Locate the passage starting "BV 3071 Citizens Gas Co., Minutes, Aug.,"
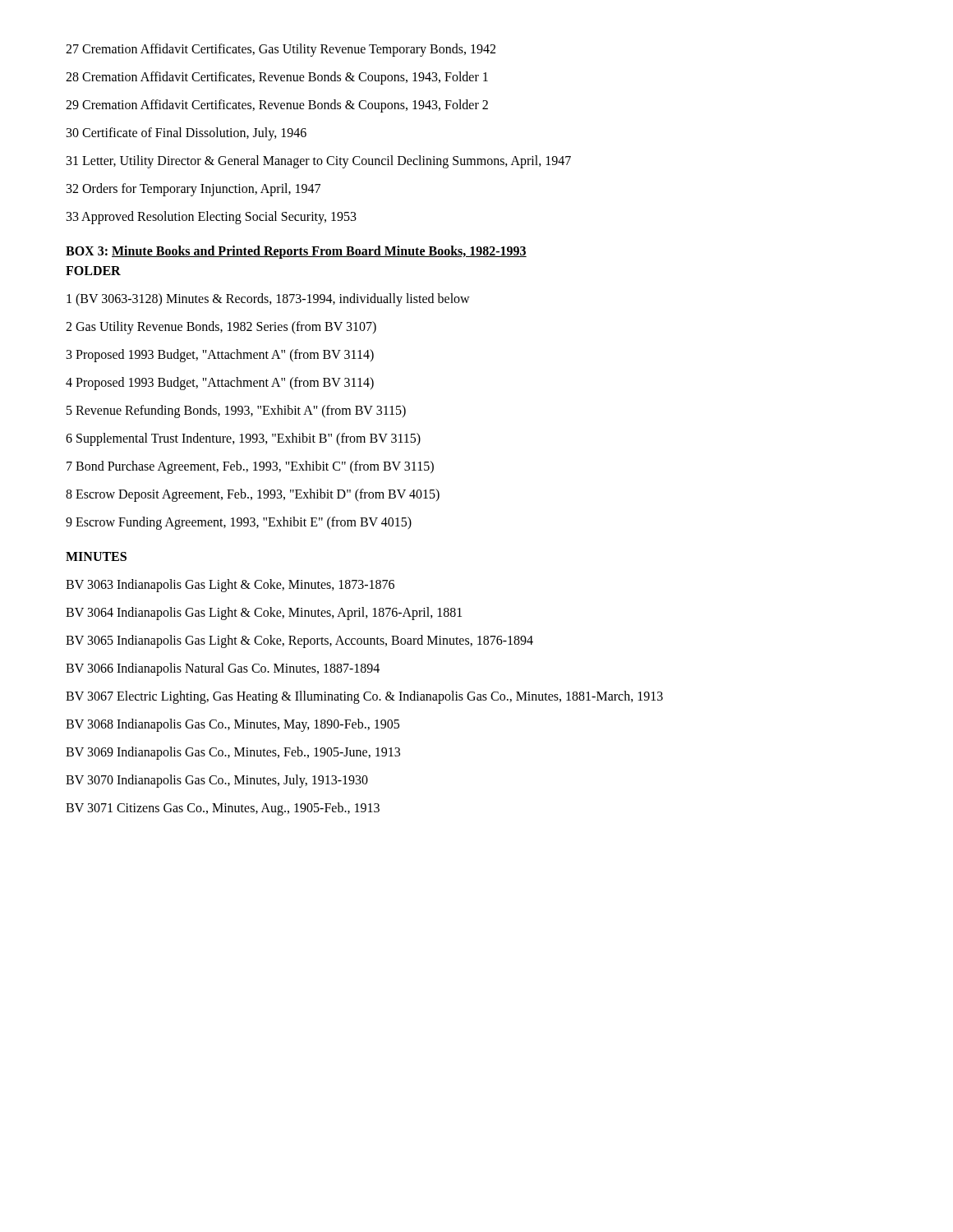 pos(223,808)
